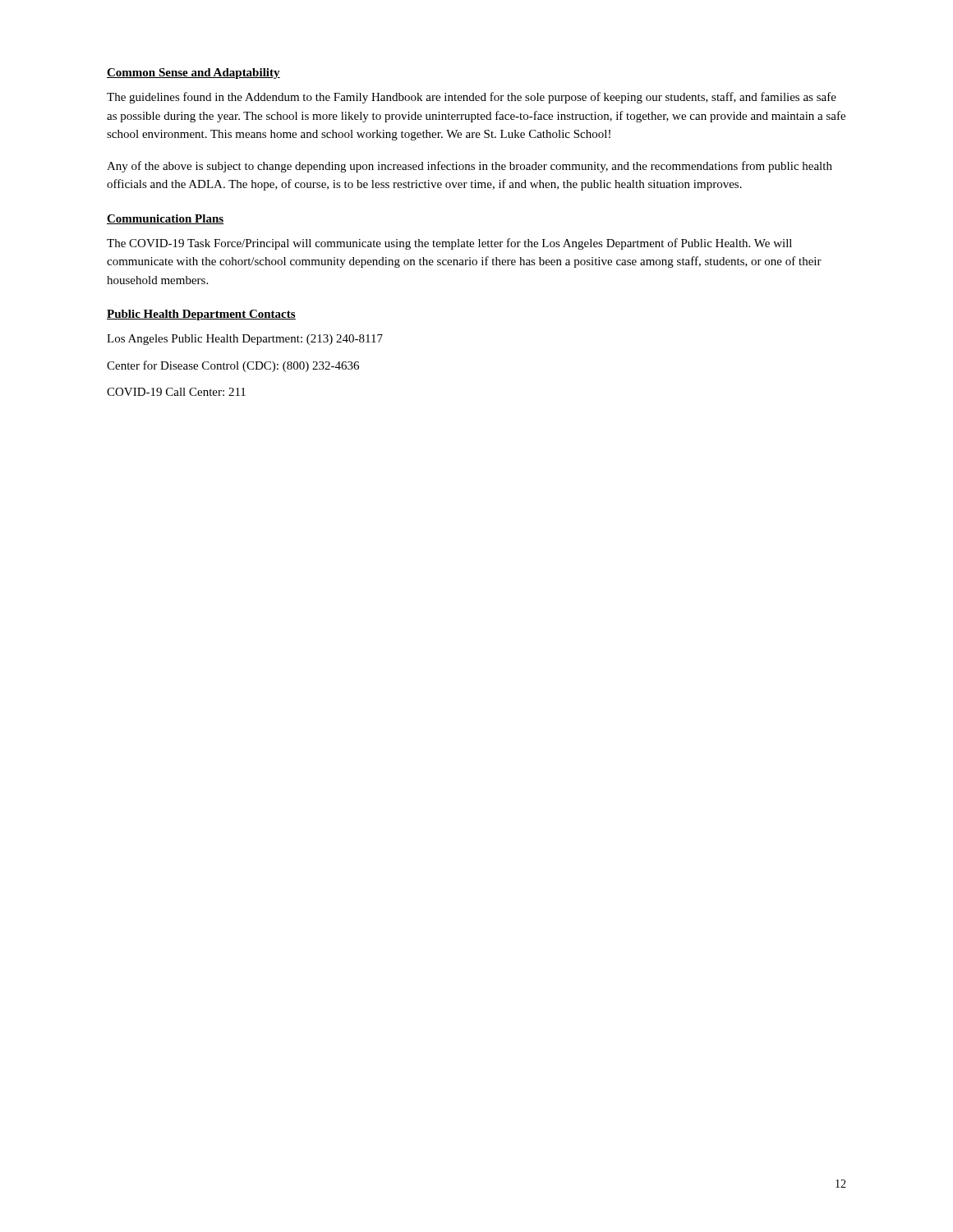Locate the block of text that opens with "Los Angeles Public Health Department: (213)"
Viewport: 953px width, 1232px height.
245,338
